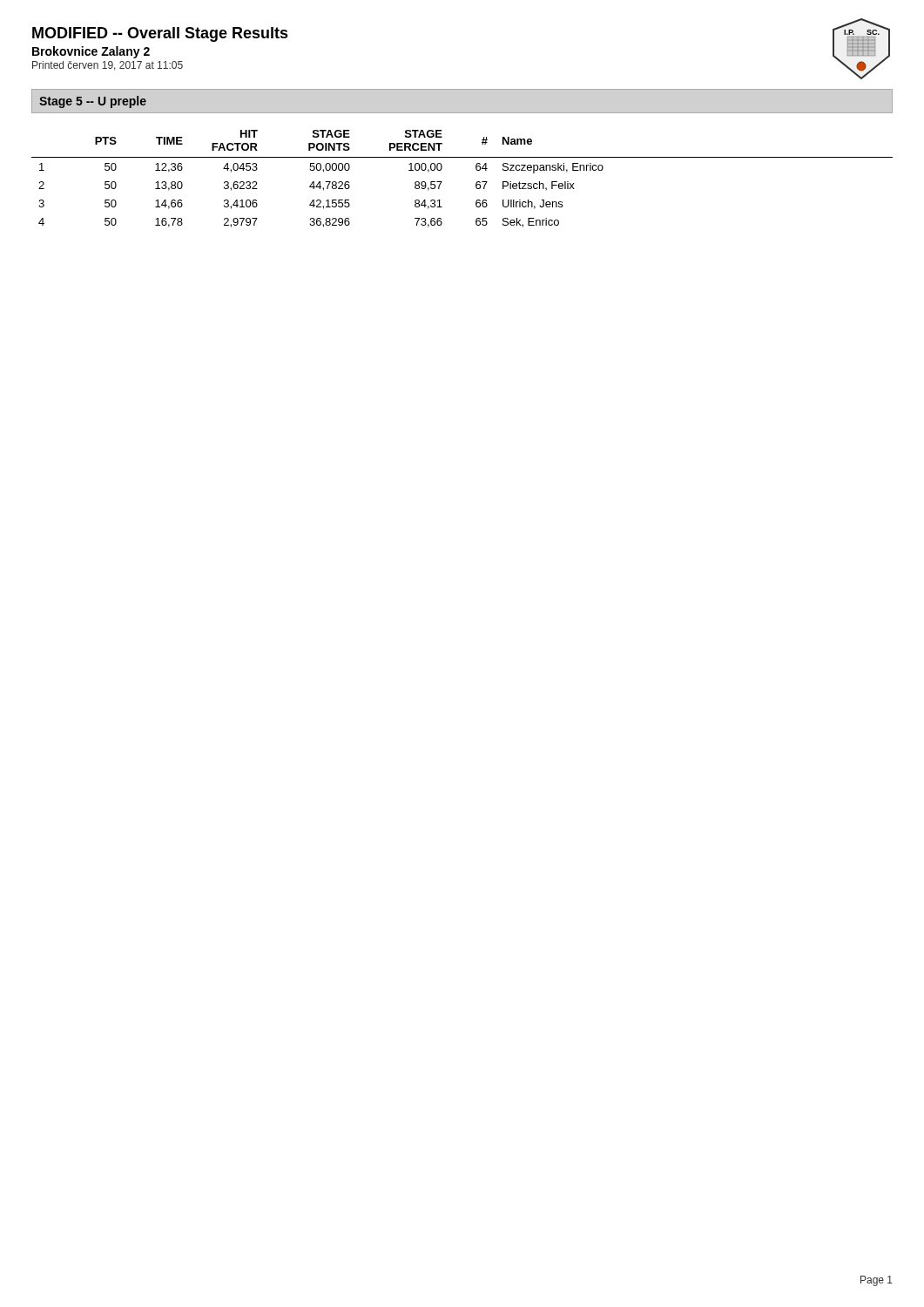
Task: Find the title containing "MODIFIED -- Overall Stage"
Action: pos(160,48)
